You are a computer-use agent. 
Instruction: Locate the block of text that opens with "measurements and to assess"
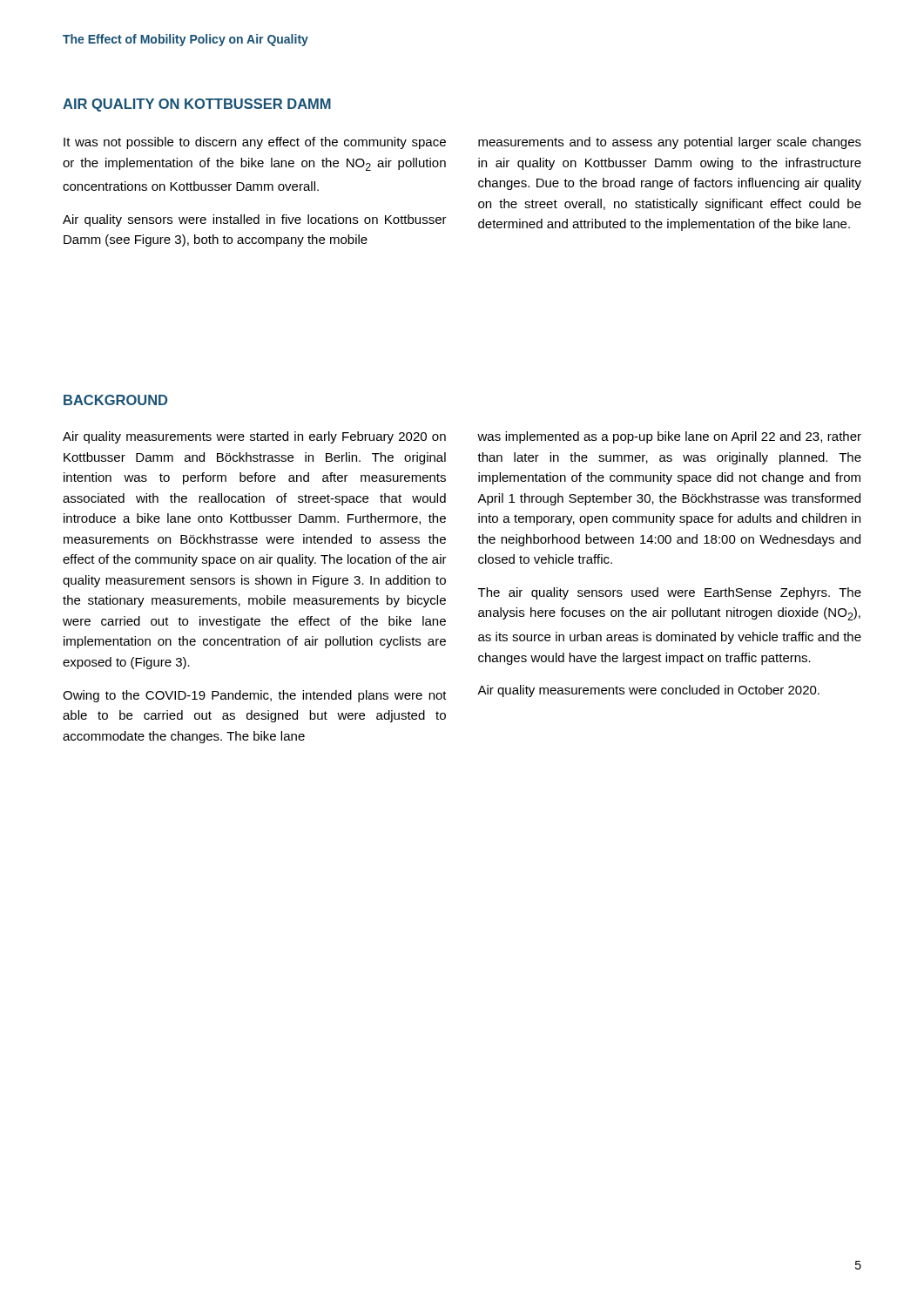[669, 183]
